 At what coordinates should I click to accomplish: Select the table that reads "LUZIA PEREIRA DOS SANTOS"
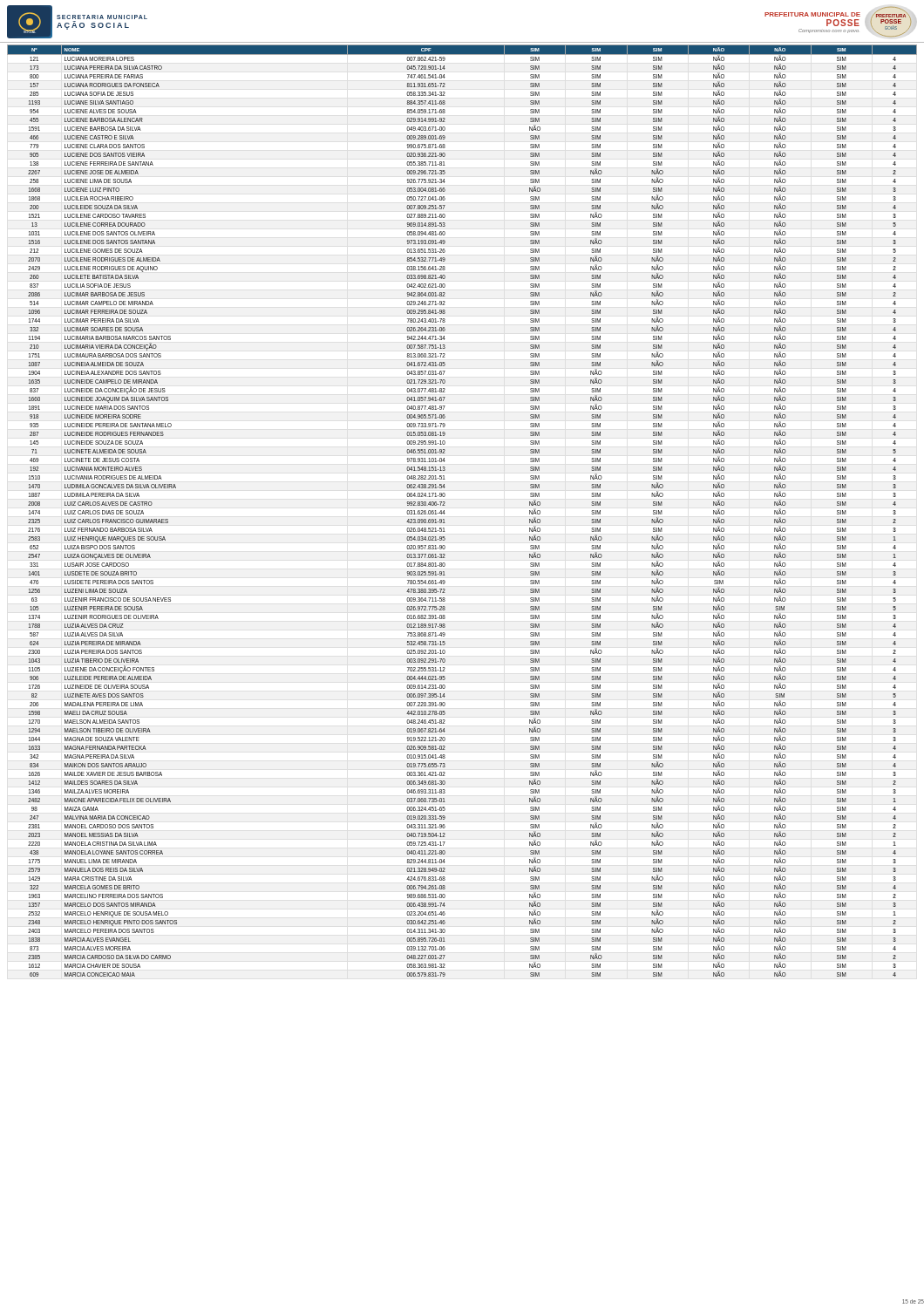click(462, 512)
